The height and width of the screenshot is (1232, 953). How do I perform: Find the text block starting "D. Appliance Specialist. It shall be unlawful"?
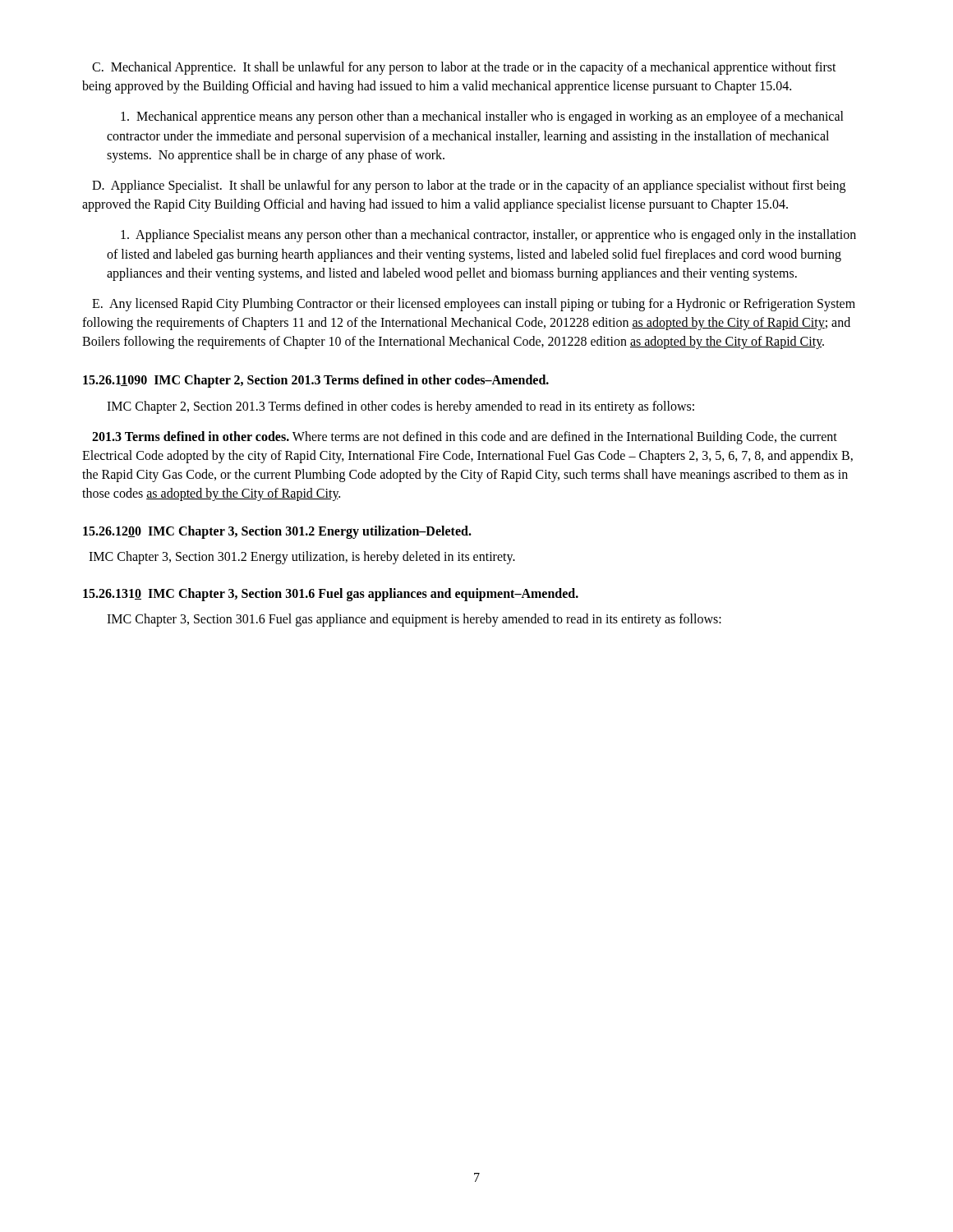click(464, 195)
